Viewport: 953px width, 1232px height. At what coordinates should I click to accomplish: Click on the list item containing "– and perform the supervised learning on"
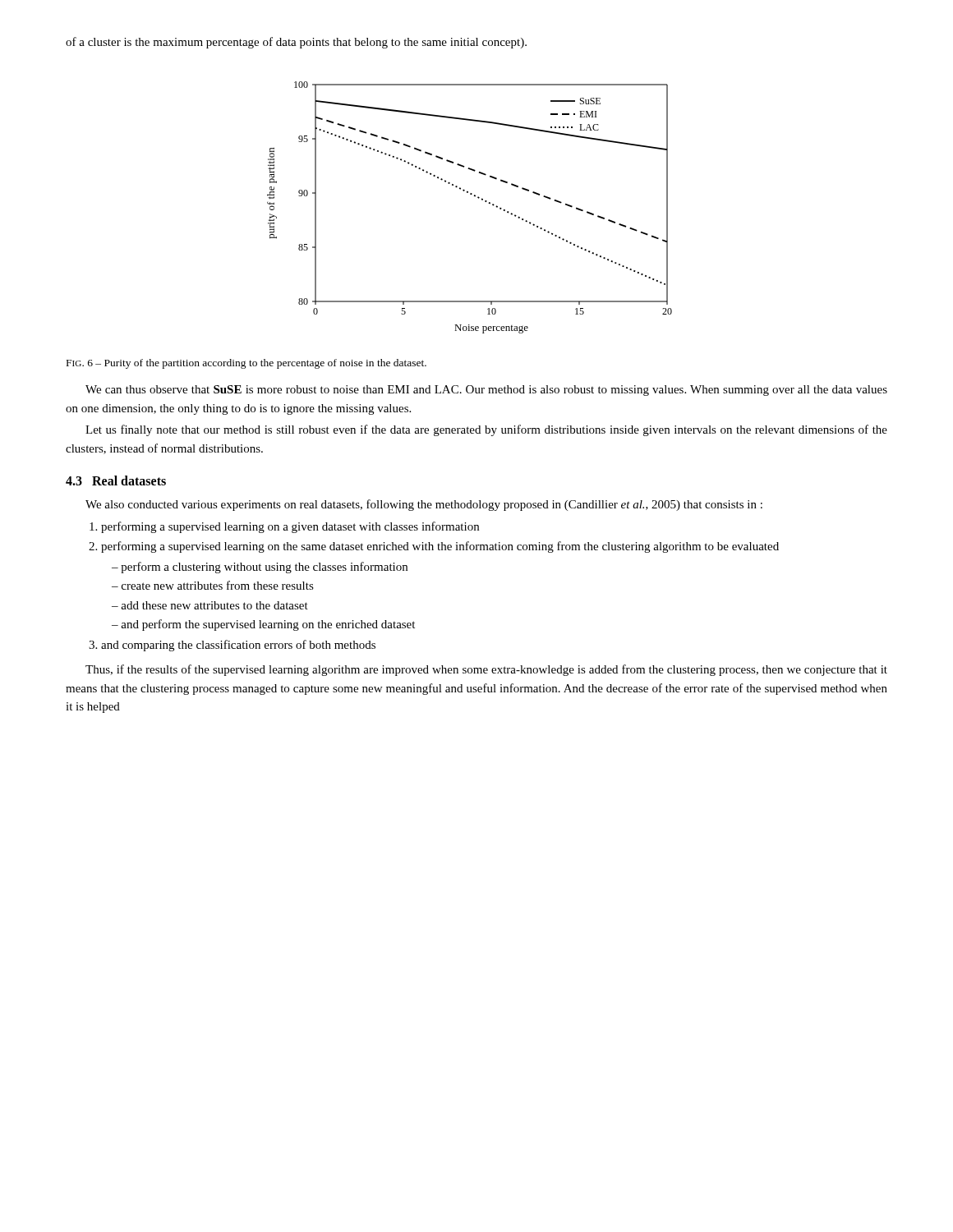coord(263,625)
